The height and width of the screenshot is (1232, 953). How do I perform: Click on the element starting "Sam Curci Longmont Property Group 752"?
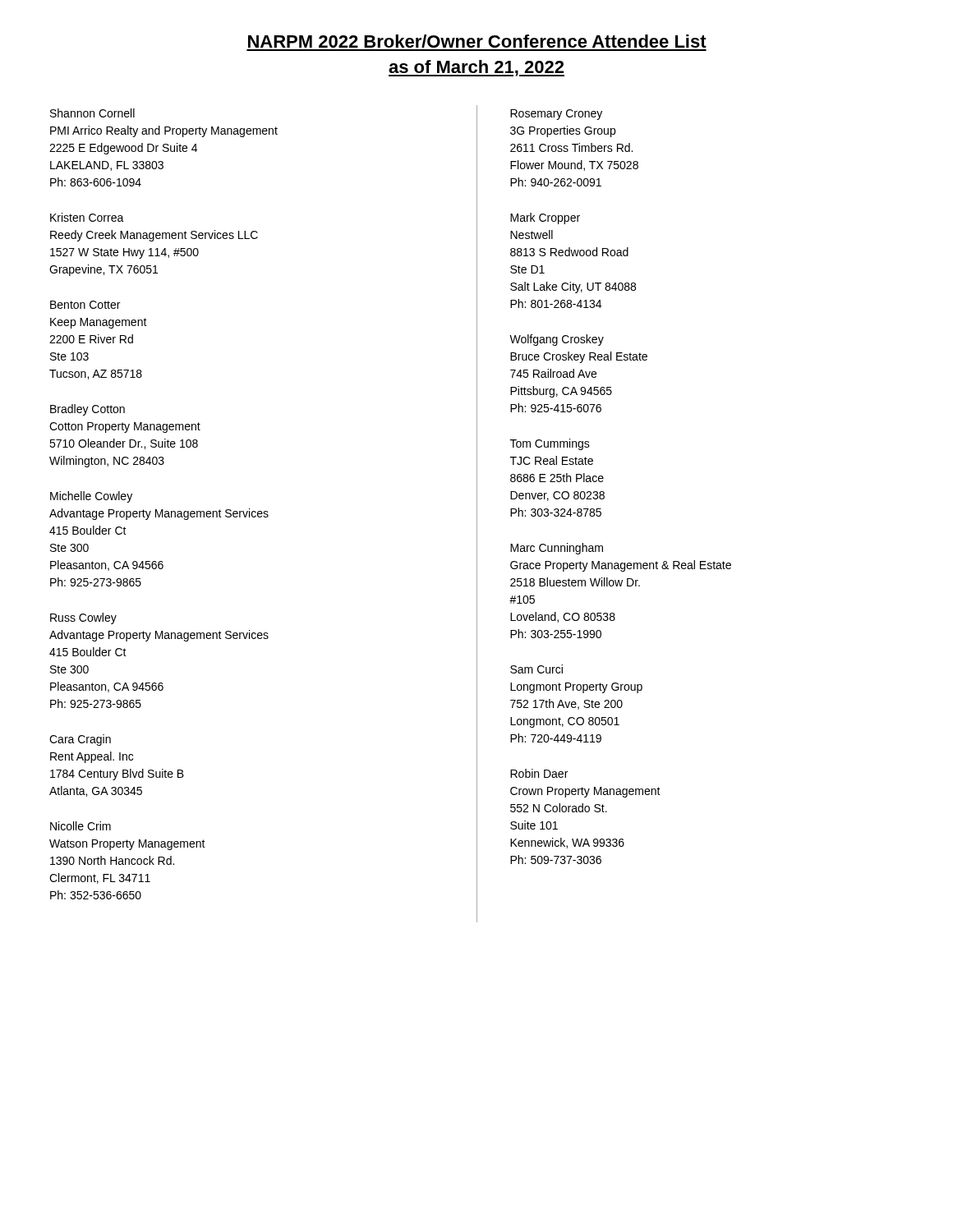click(x=536, y=669)
